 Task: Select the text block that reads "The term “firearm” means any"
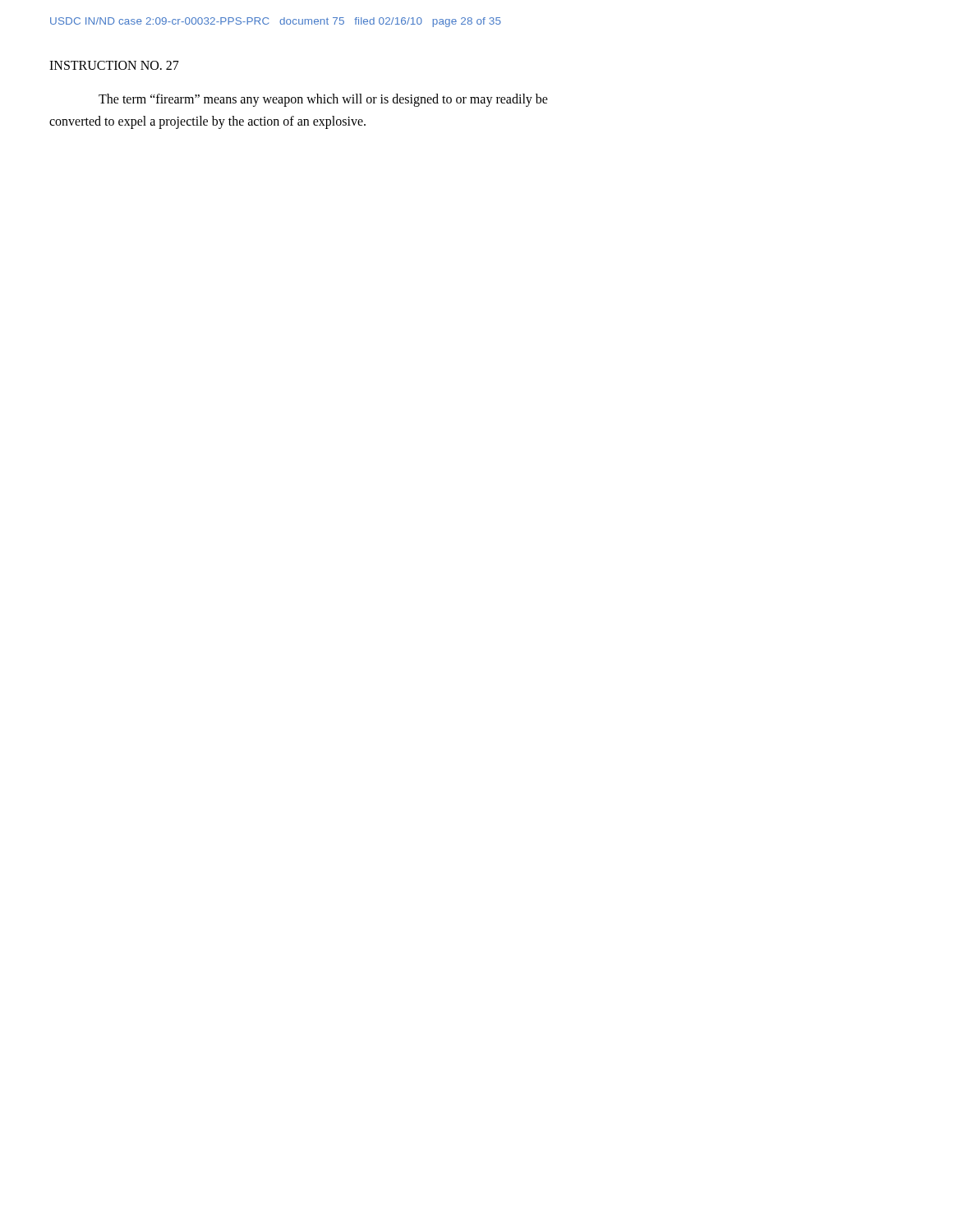476,110
